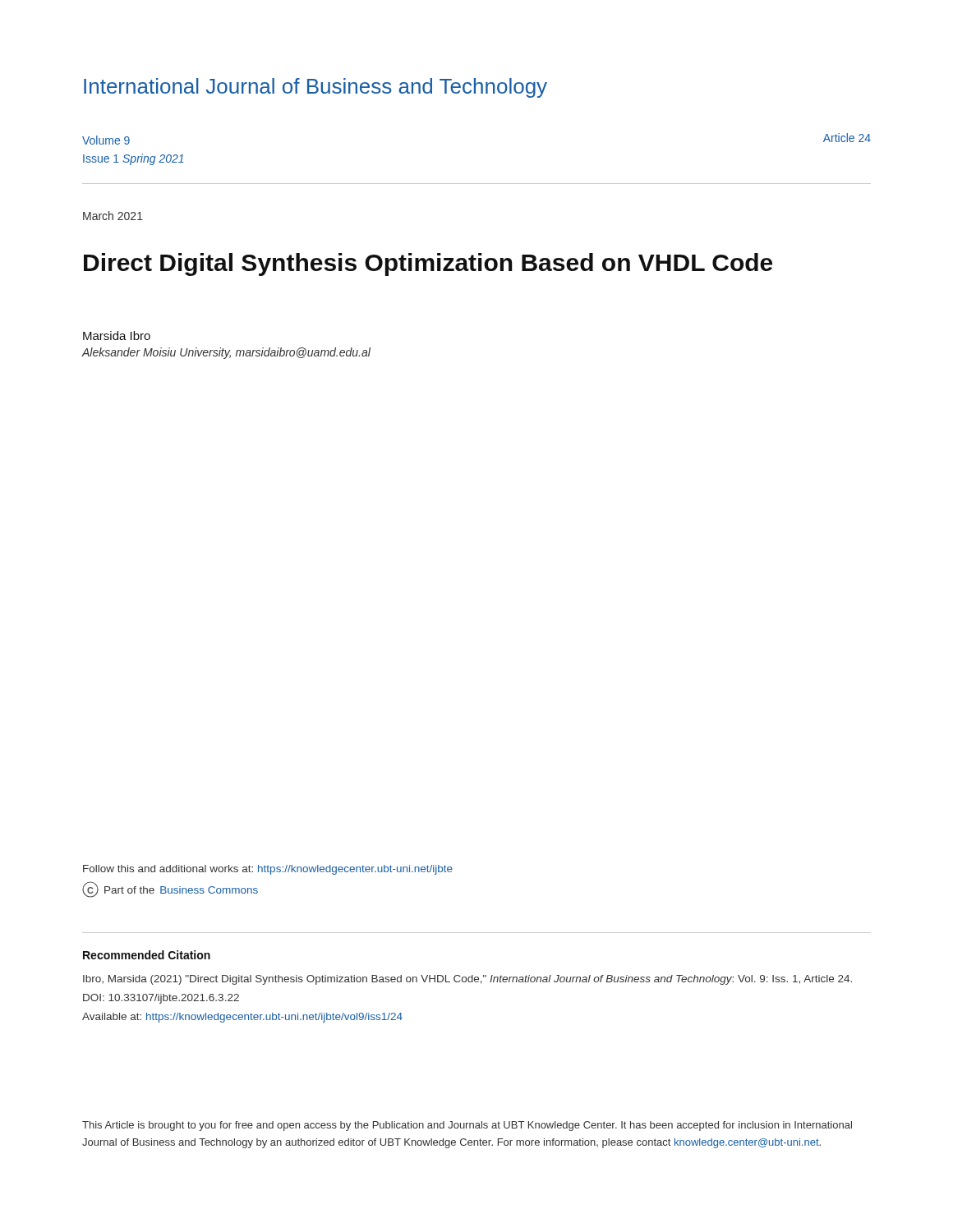Image resolution: width=953 pixels, height=1232 pixels.
Task: Find the text that says "March 2021"
Action: click(113, 216)
